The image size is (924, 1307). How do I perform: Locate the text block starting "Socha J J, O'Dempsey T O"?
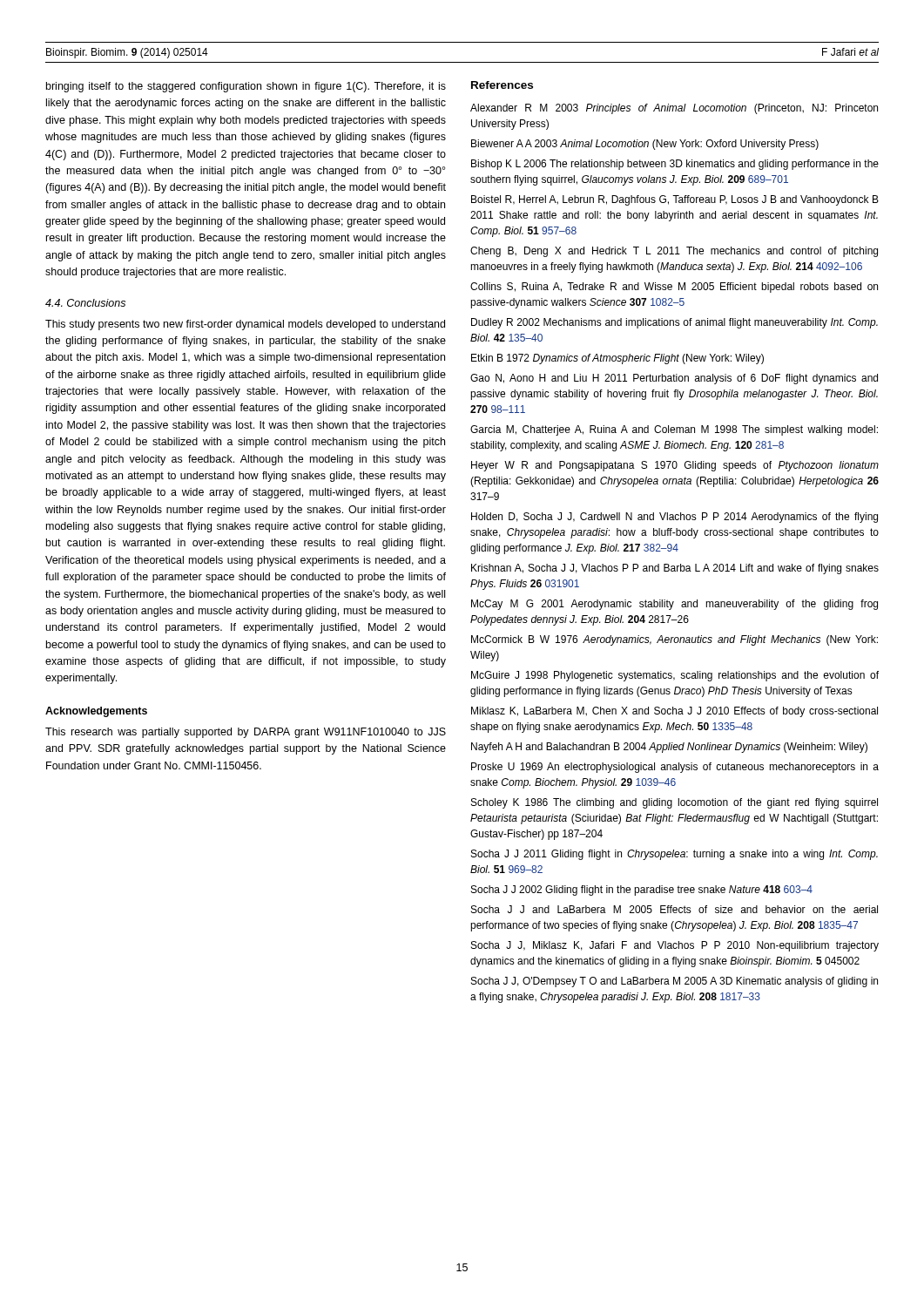click(675, 989)
